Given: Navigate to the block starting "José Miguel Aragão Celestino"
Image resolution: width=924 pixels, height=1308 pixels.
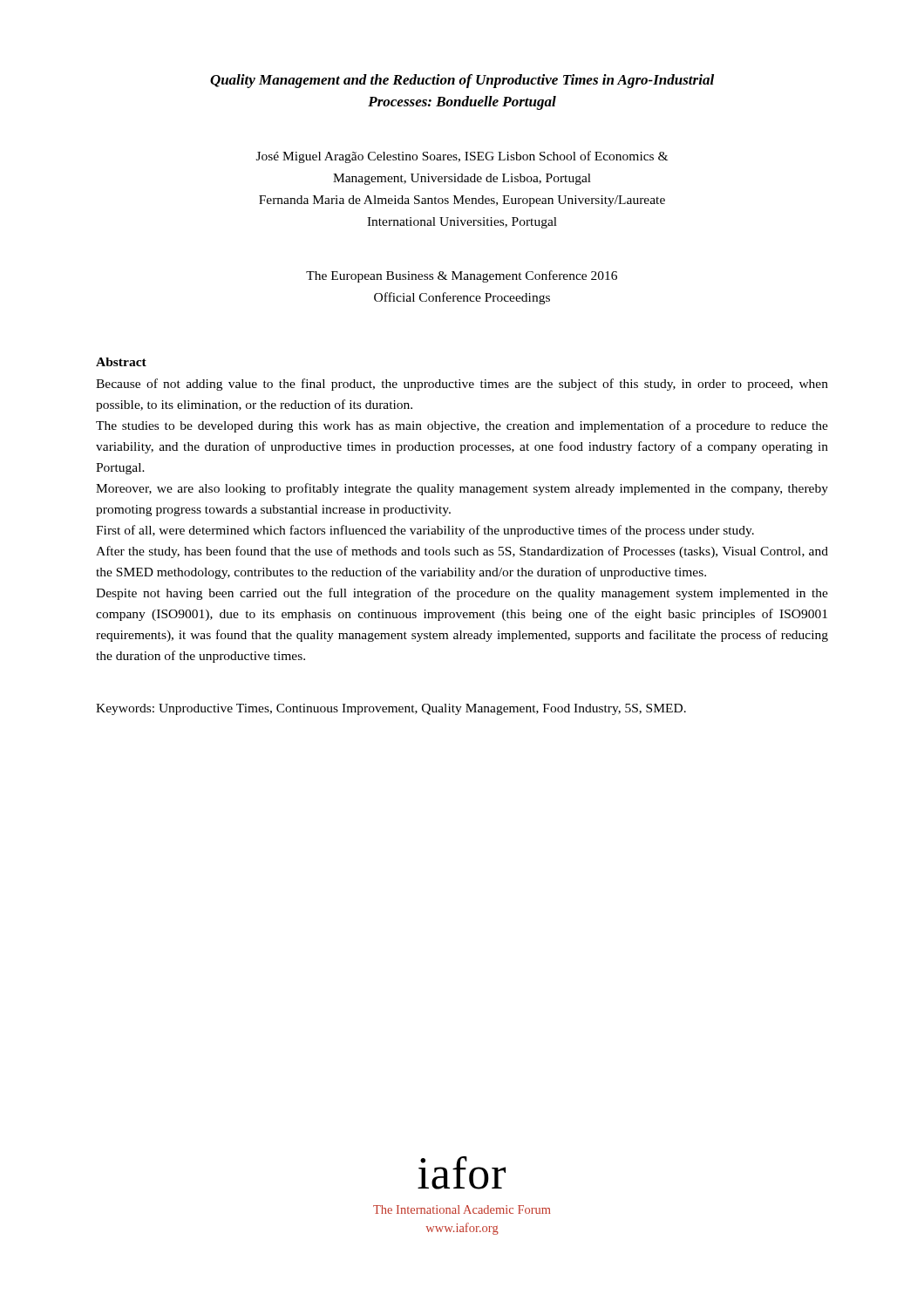Looking at the screenshot, I should (x=462, y=188).
